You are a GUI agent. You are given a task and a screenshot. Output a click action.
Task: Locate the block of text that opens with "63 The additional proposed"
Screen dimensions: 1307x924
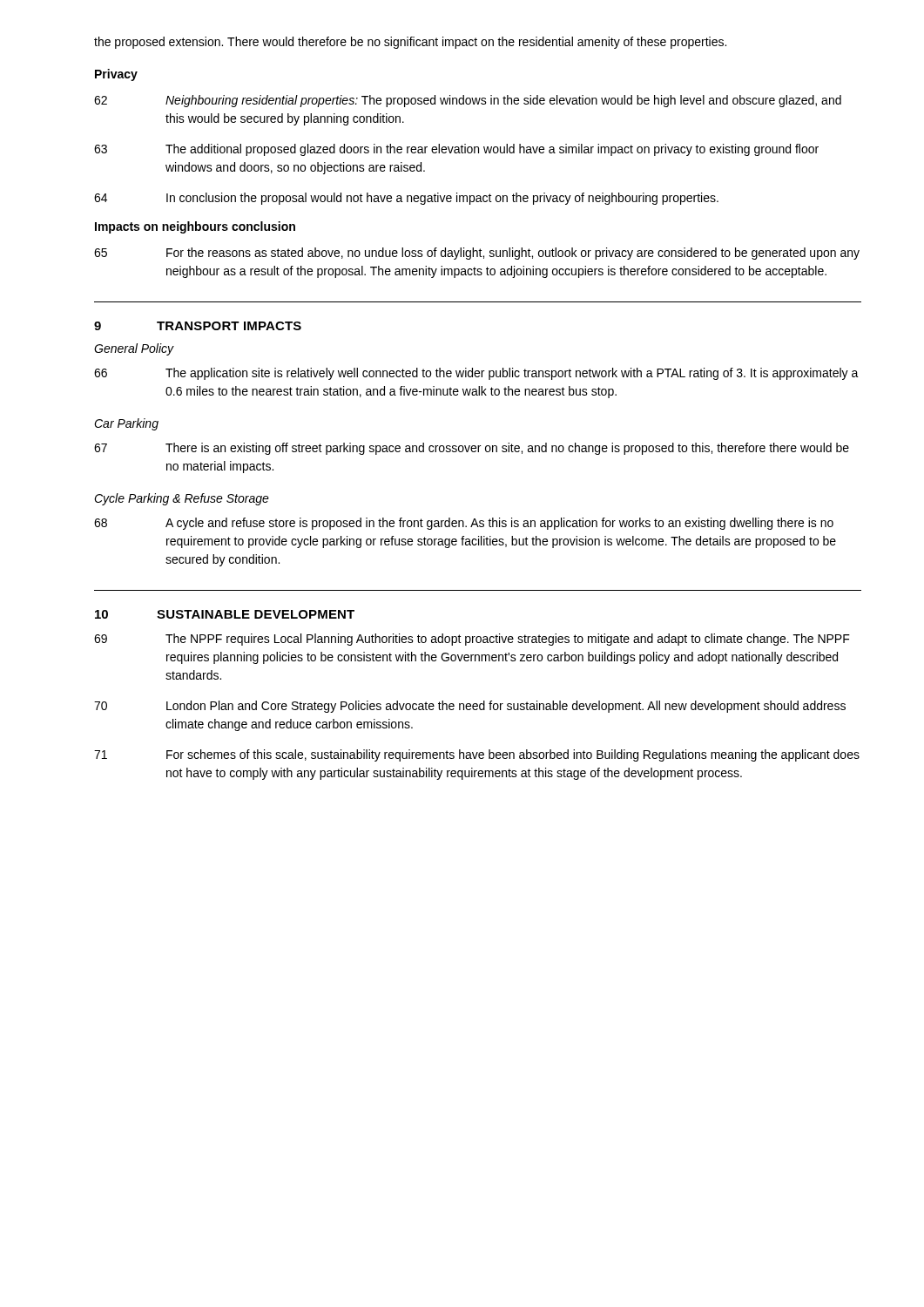478,159
